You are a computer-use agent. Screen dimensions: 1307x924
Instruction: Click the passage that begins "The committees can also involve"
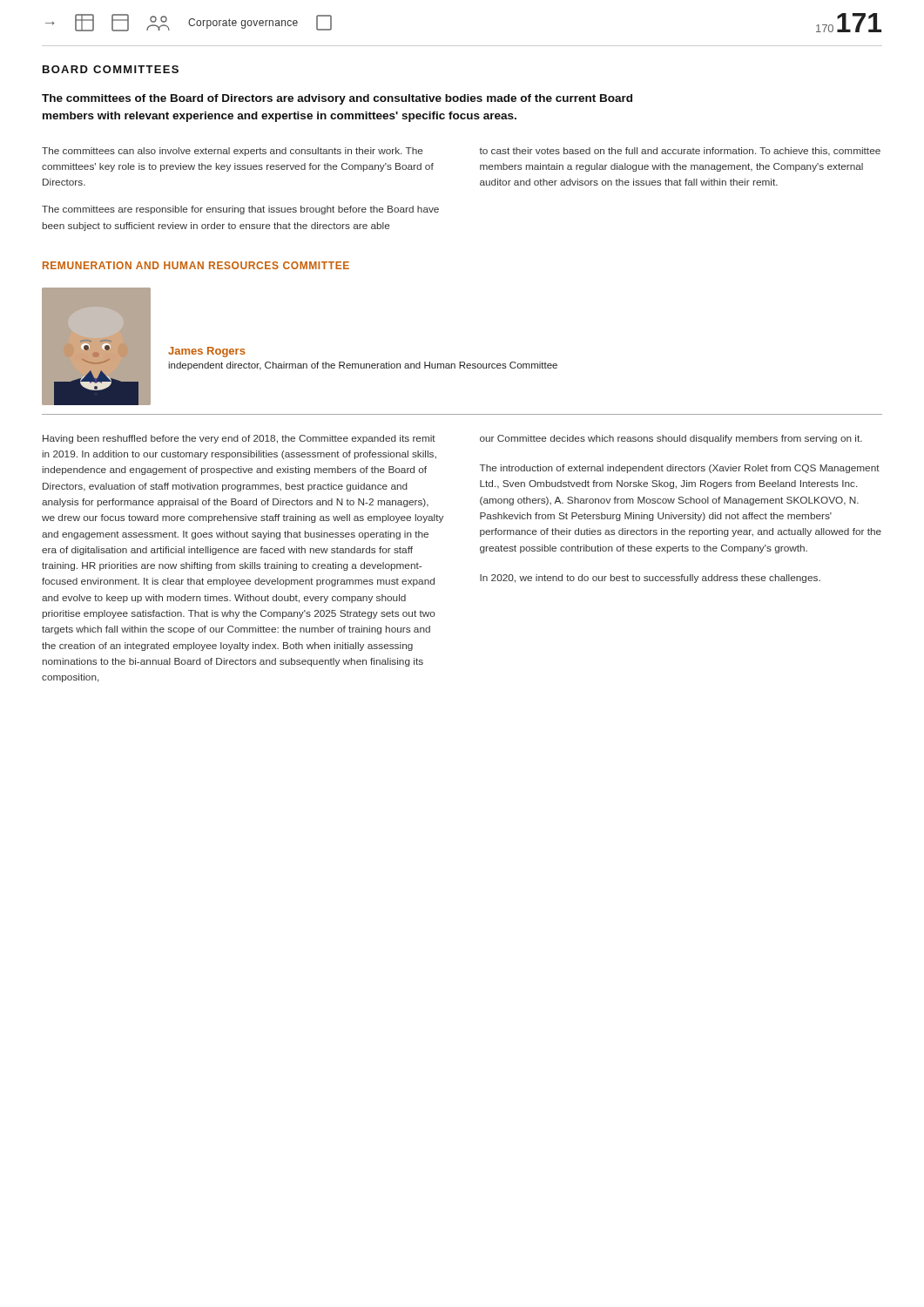(238, 166)
